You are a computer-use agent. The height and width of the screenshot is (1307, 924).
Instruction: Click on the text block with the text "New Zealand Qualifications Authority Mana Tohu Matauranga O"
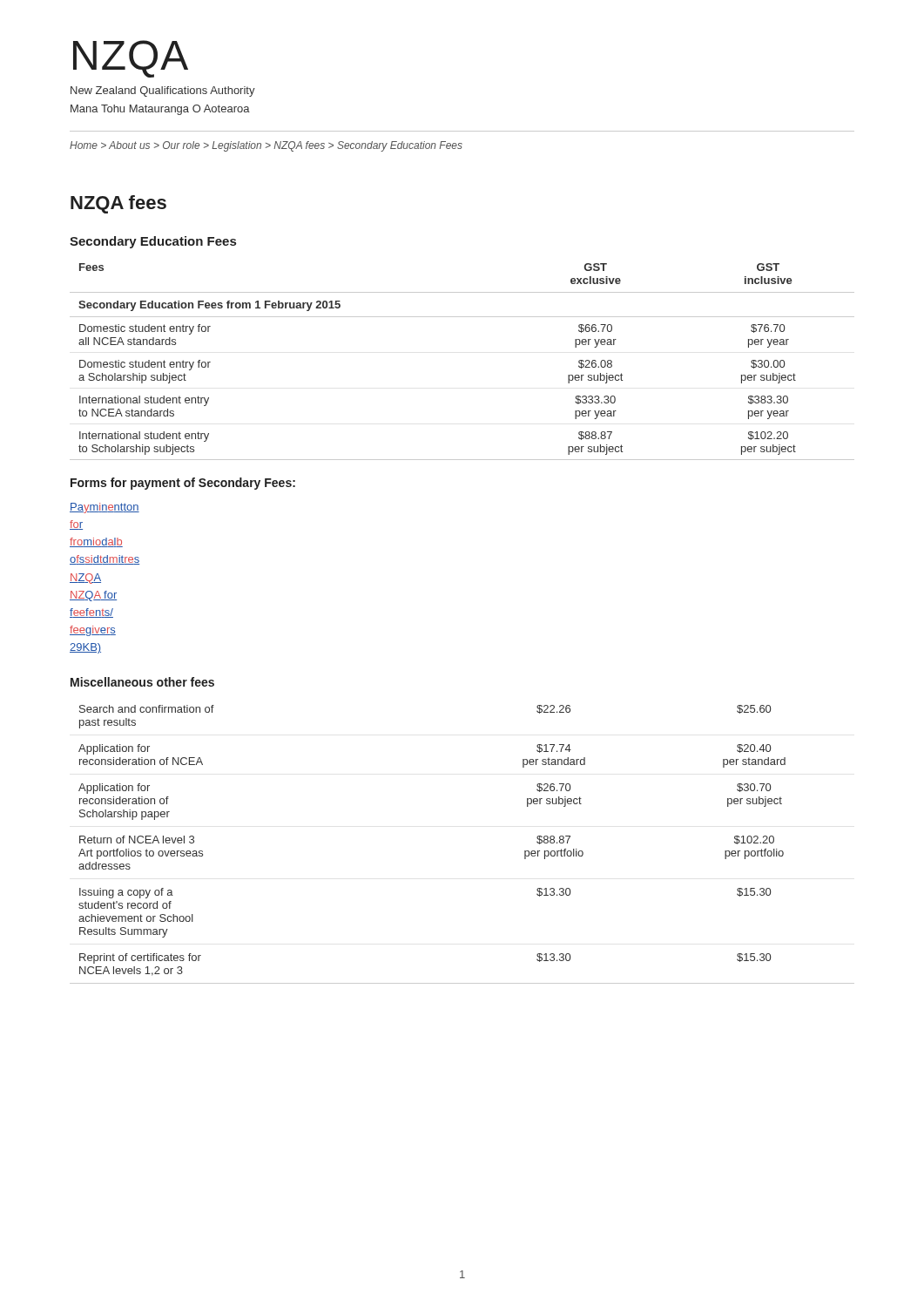pos(162,99)
